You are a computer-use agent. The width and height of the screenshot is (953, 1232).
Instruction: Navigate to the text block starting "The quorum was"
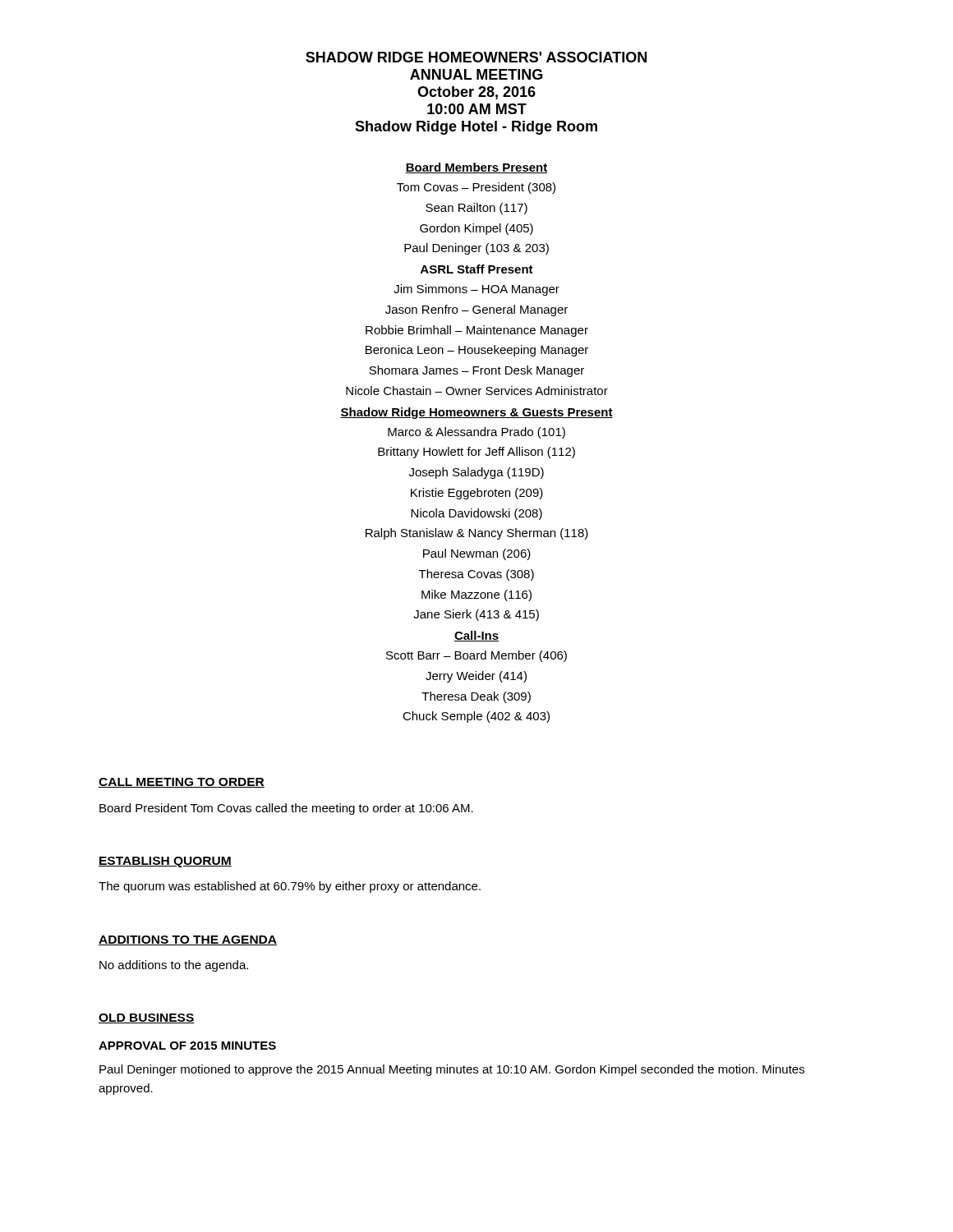click(290, 886)
